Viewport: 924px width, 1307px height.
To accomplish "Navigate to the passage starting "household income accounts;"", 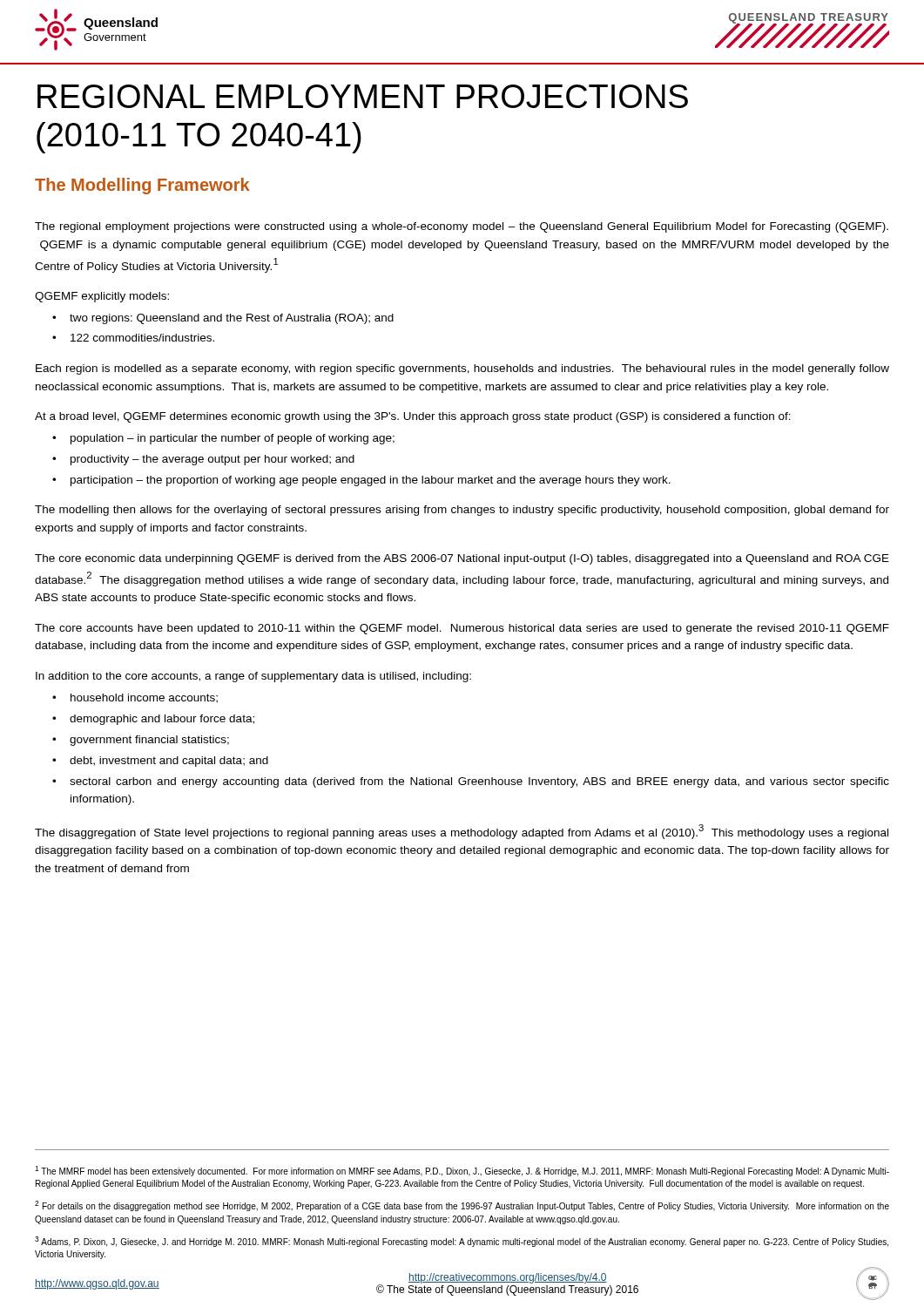I will [135, 698].
